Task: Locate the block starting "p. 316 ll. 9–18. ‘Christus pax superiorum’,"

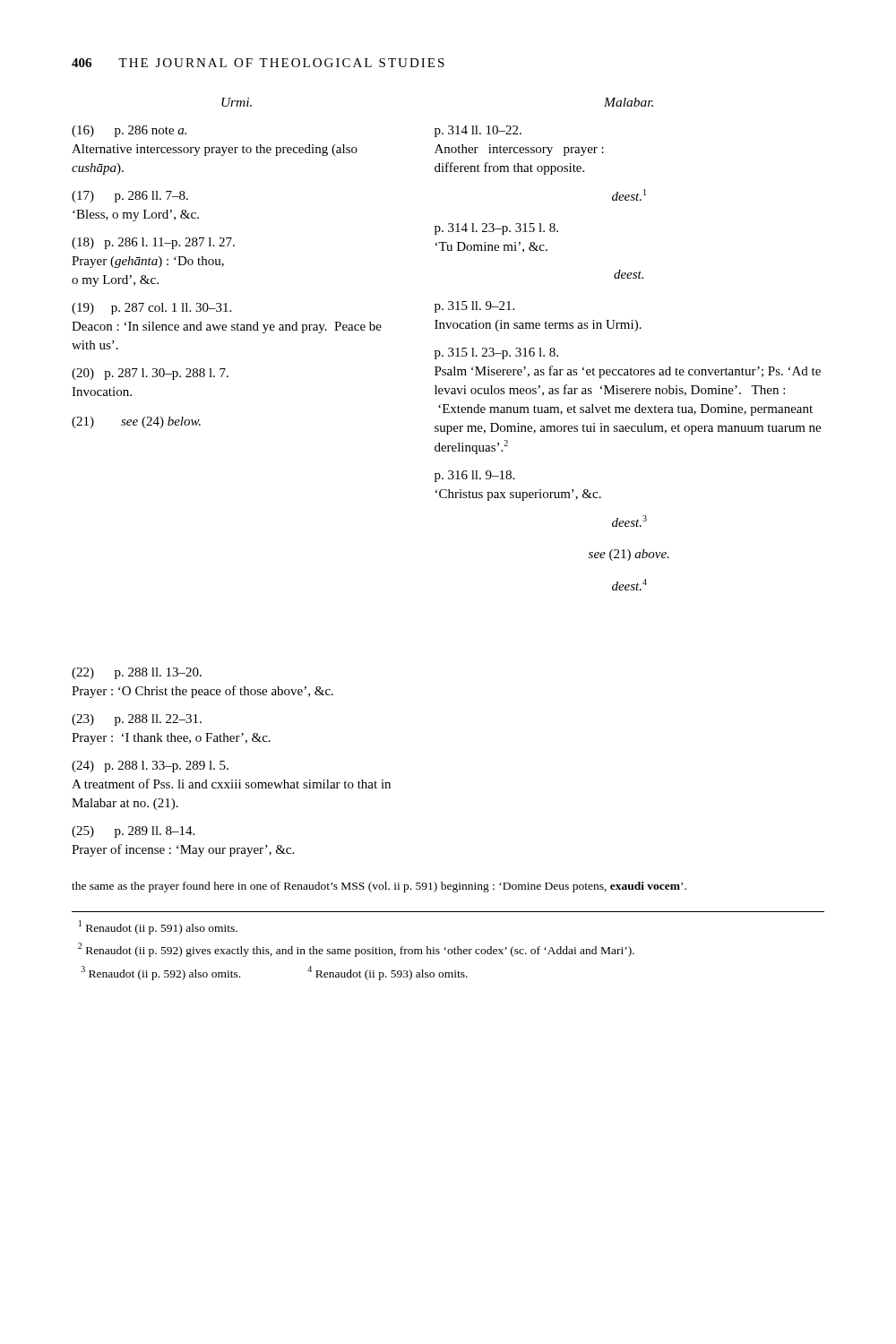Action: (518, 484)
